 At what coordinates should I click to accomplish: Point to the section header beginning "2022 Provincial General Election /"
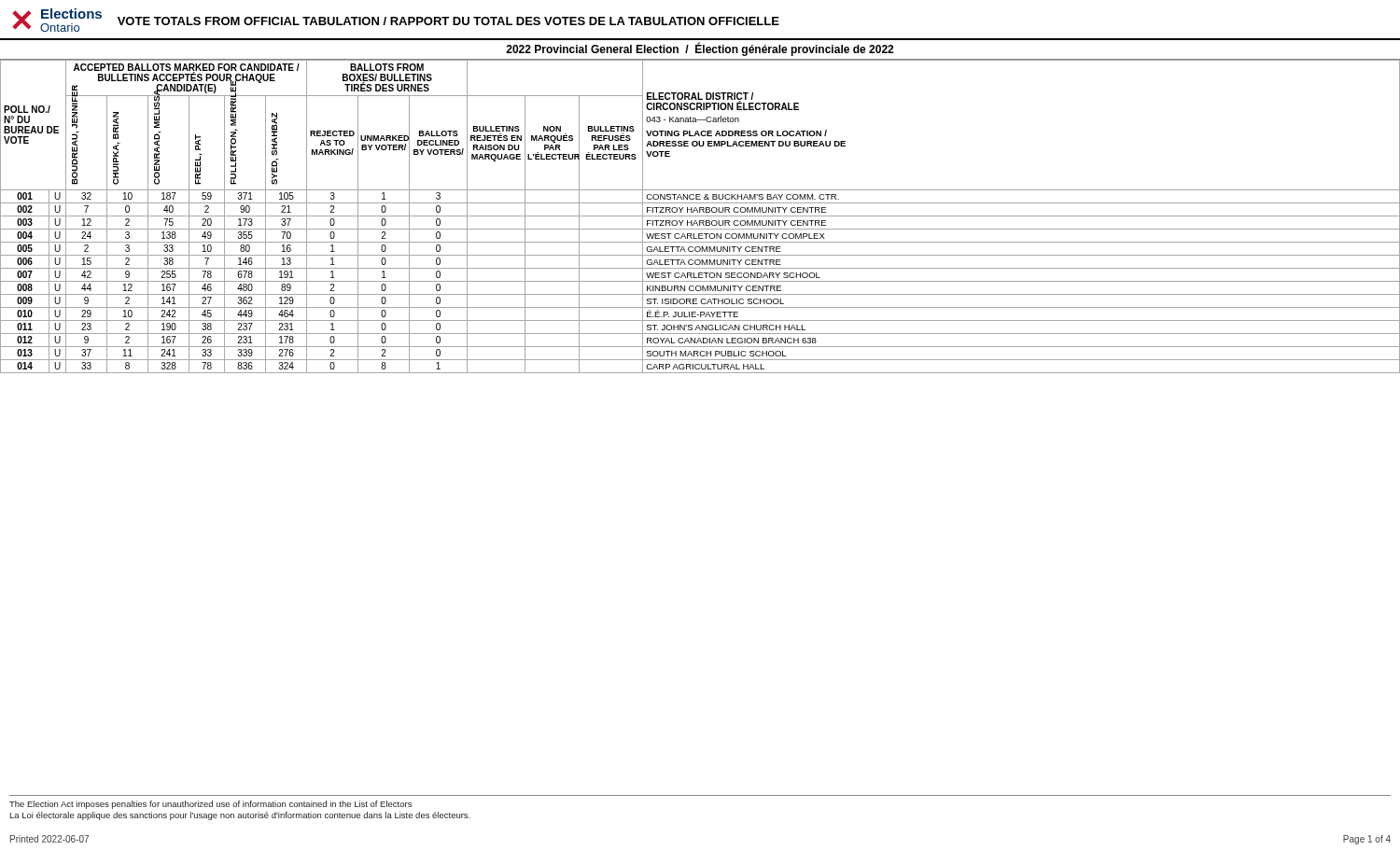tap(700, 49)
